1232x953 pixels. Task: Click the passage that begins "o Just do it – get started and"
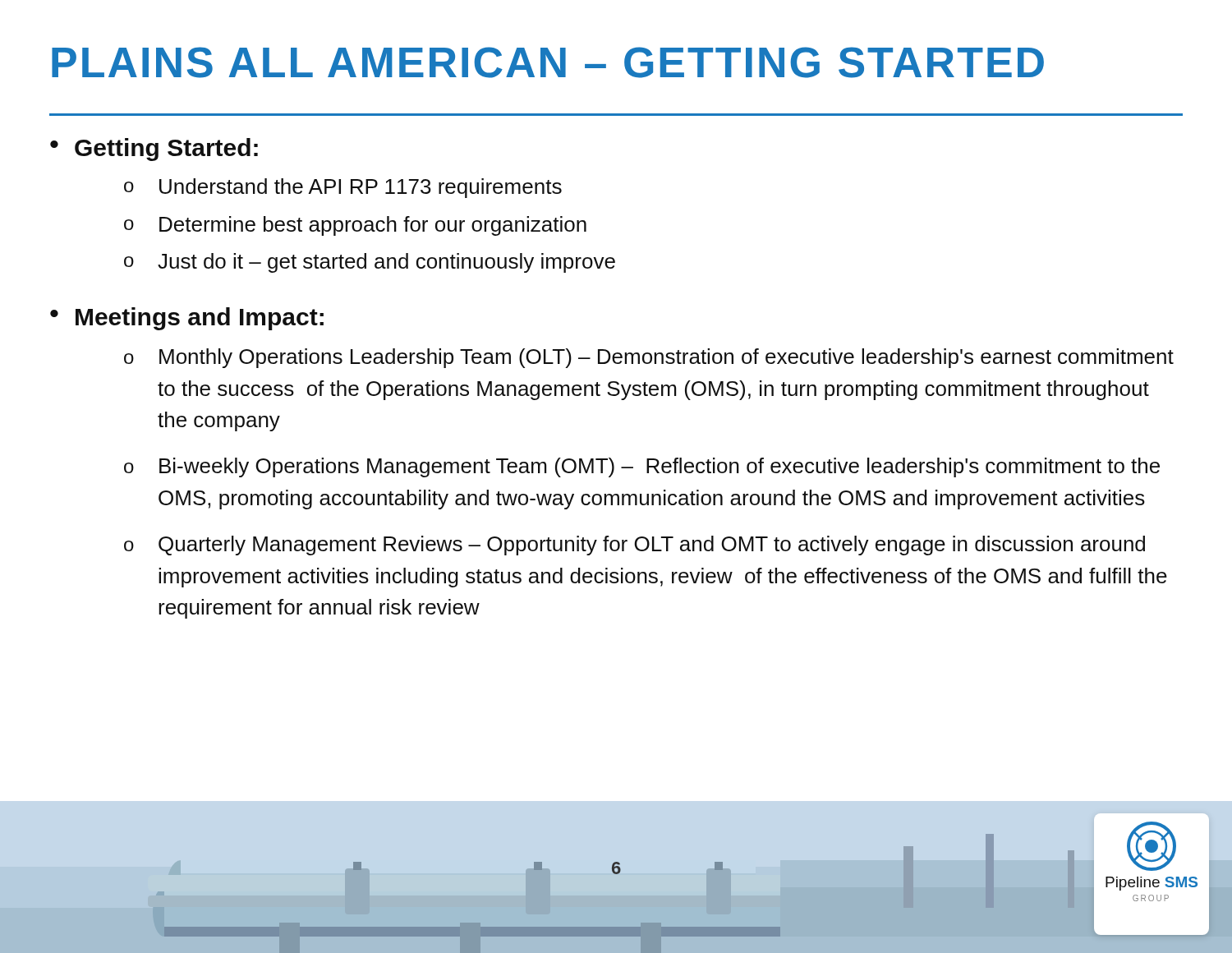(x=370, y=262)
